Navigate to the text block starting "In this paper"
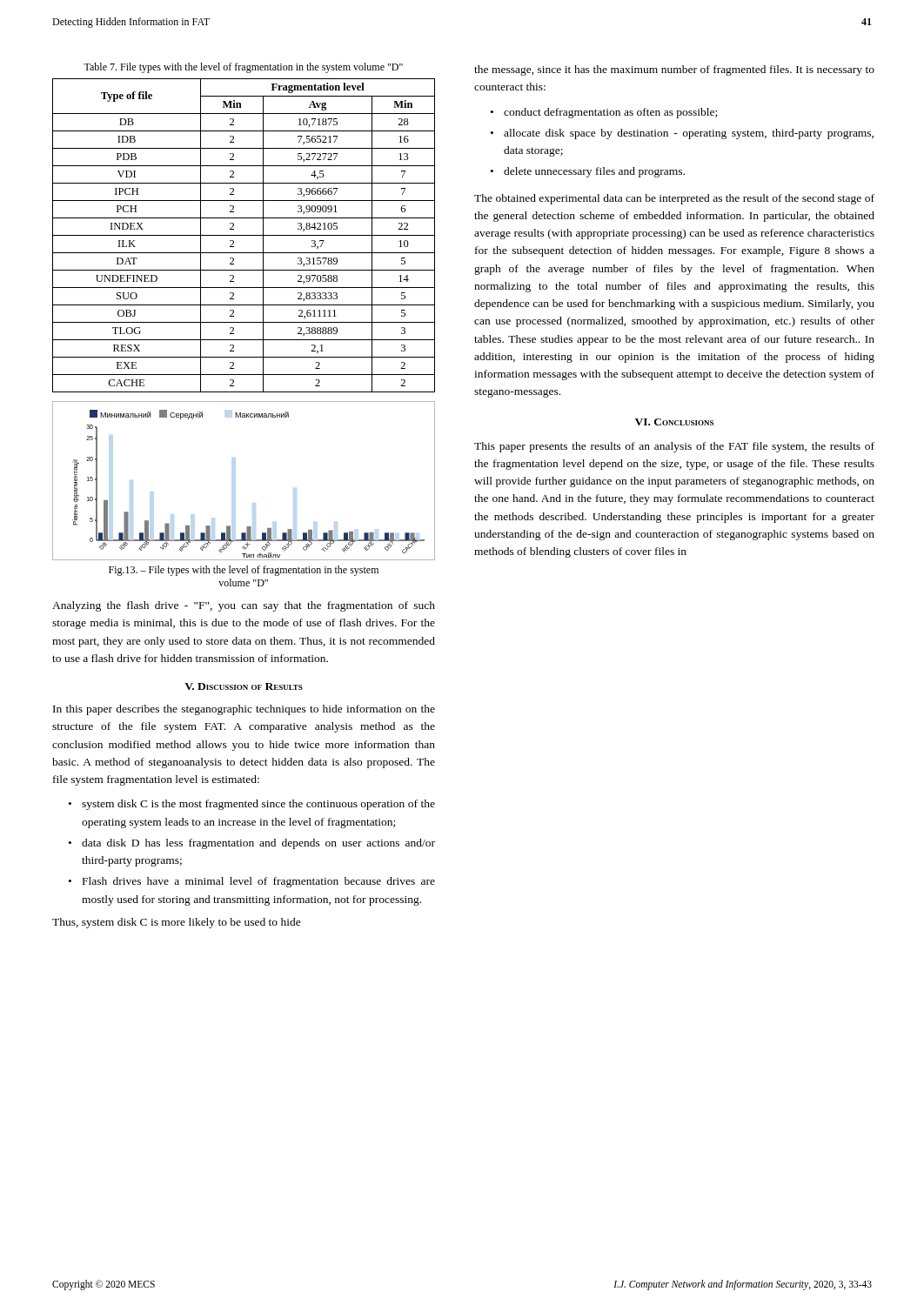Image resolution: width=924 pixels, height=1305 pixels. [244, 744]
